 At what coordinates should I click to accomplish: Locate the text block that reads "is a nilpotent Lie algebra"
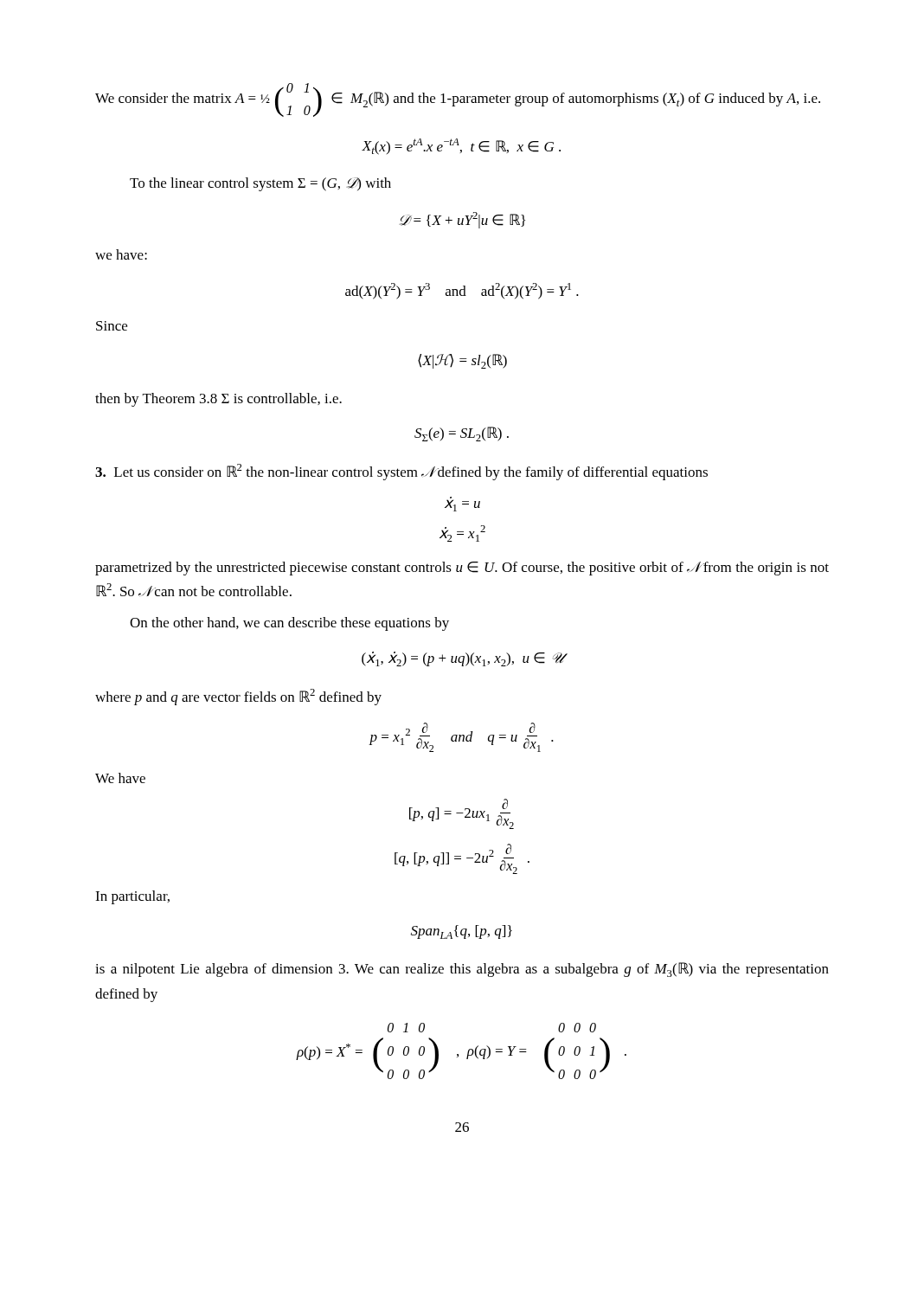click(462, 981)
